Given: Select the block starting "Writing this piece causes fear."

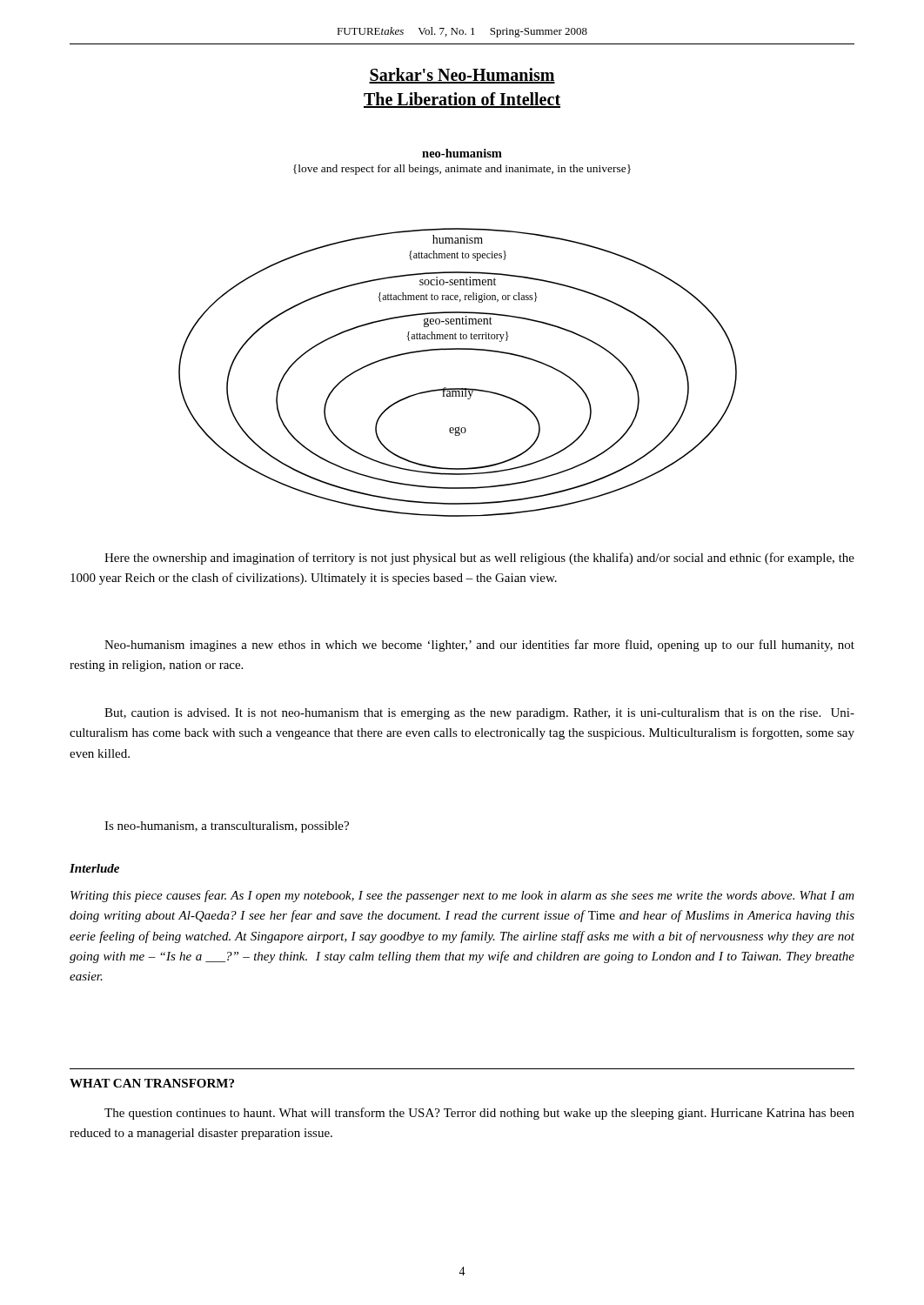Looking at the screenshot, I should pyautogui.click(x=462, y=936).
